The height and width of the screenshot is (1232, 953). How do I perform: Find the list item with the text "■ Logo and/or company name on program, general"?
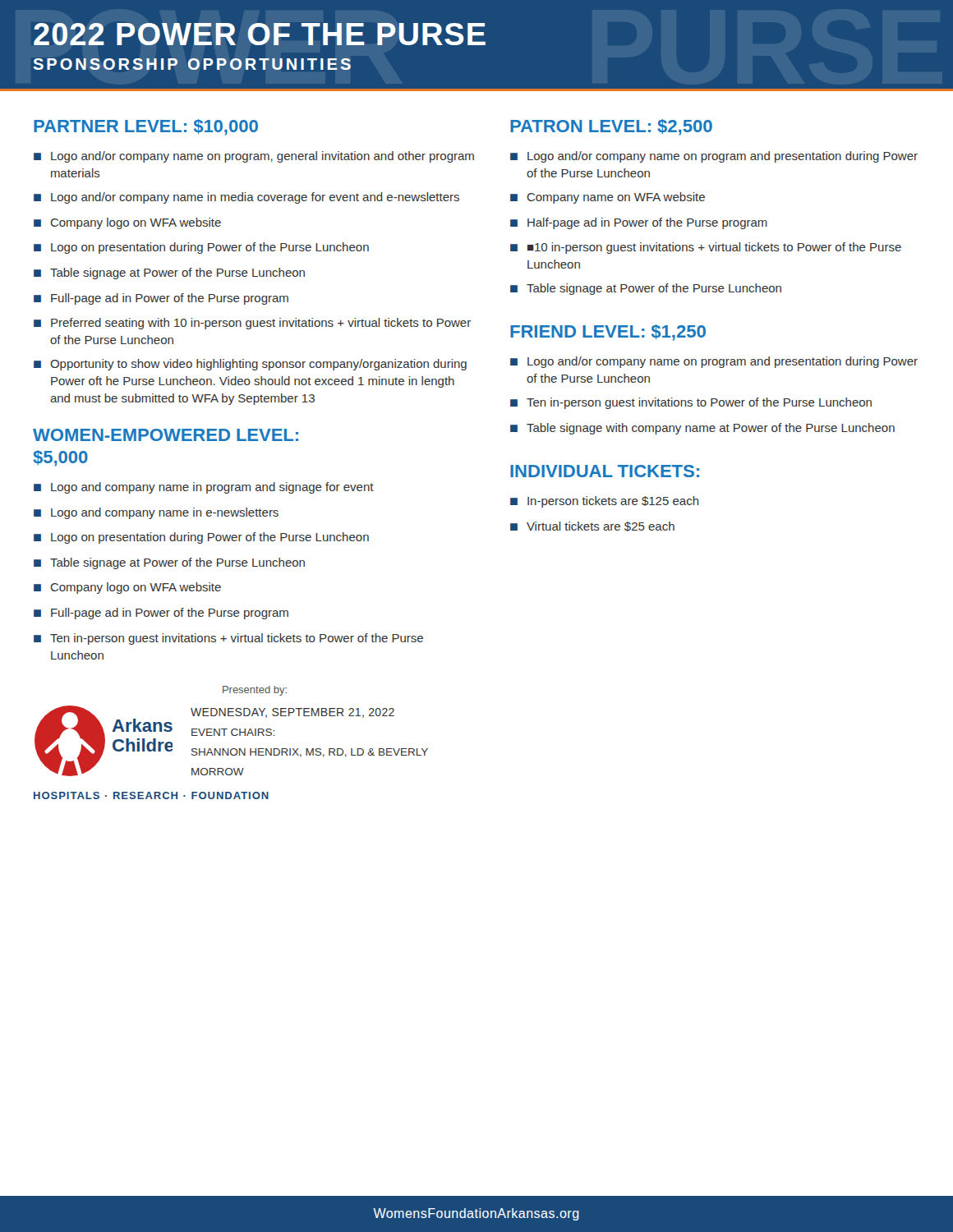255,164
